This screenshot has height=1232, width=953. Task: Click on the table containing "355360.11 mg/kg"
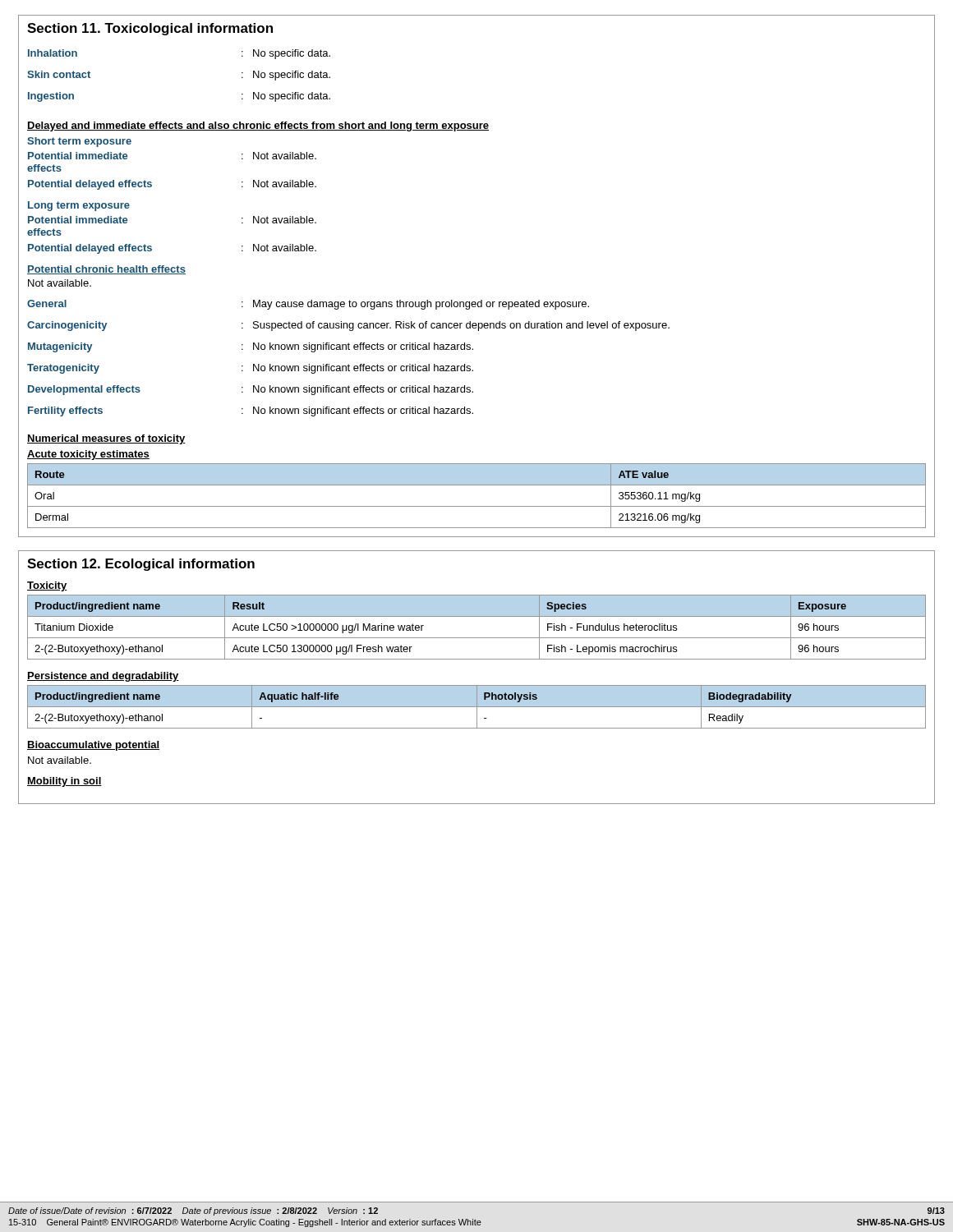point(476,500)
